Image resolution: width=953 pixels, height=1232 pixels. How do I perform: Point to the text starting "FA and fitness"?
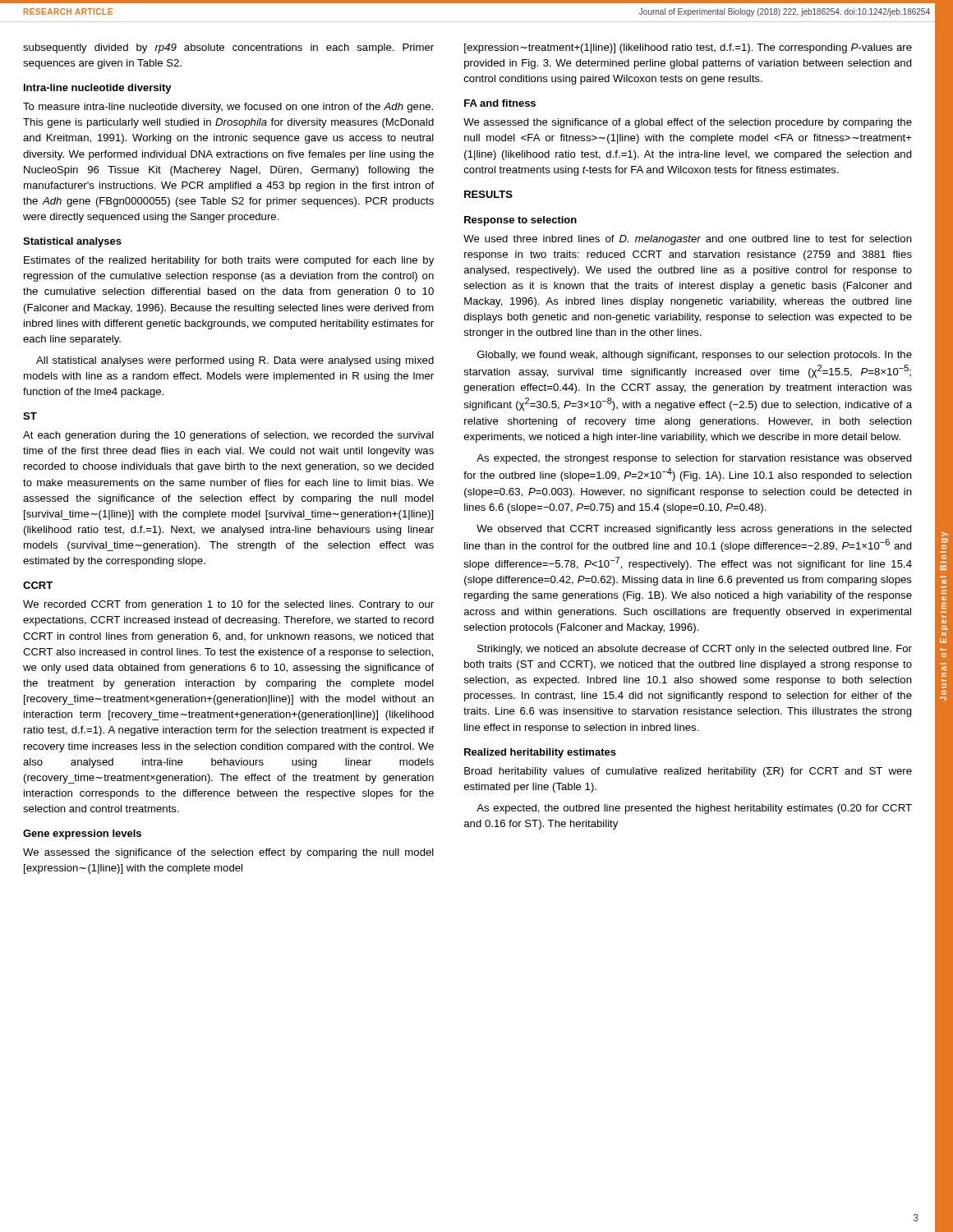click(500, 103)
